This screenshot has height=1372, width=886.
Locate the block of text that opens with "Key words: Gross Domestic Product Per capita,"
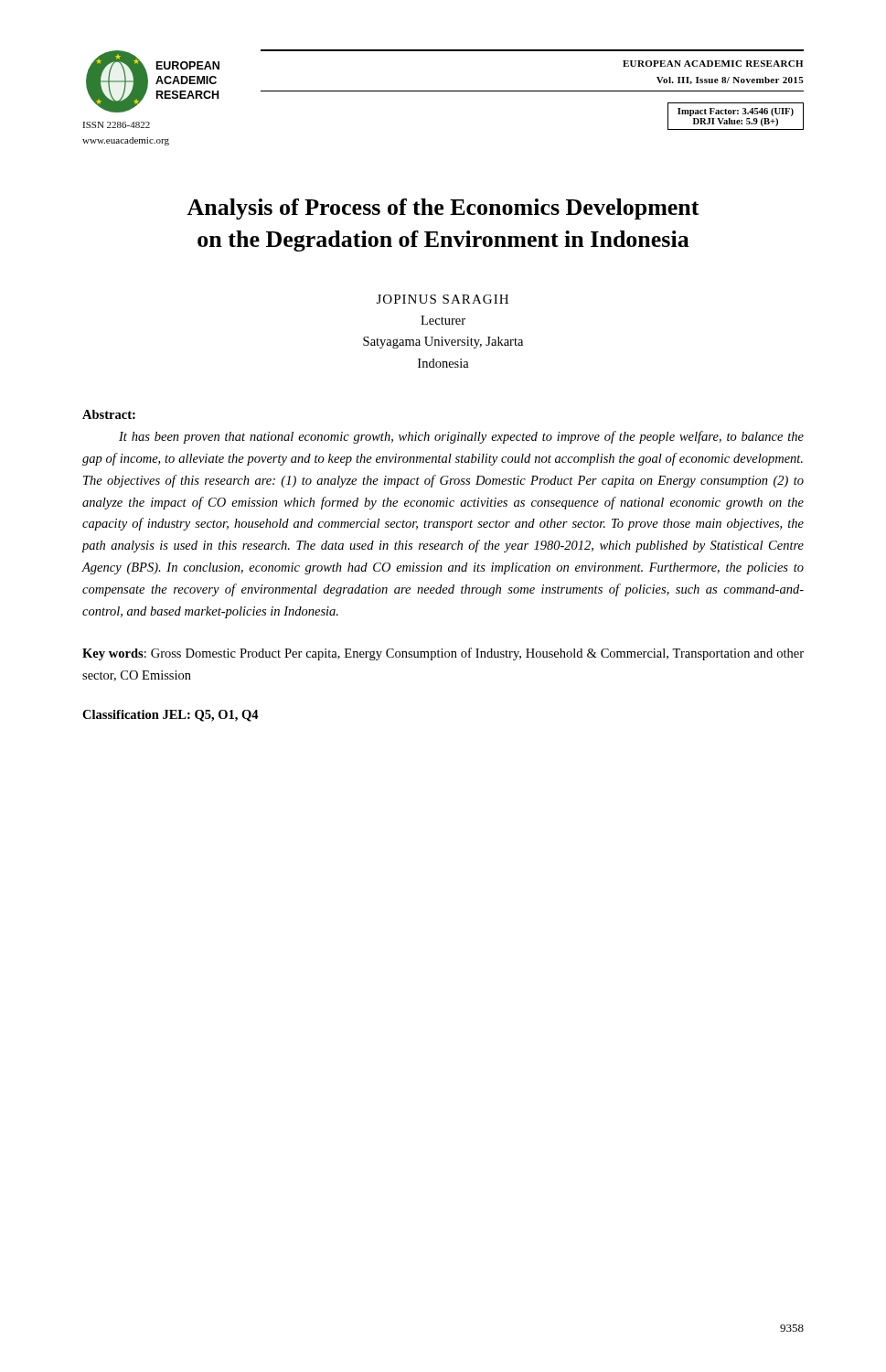coord(443,664)
